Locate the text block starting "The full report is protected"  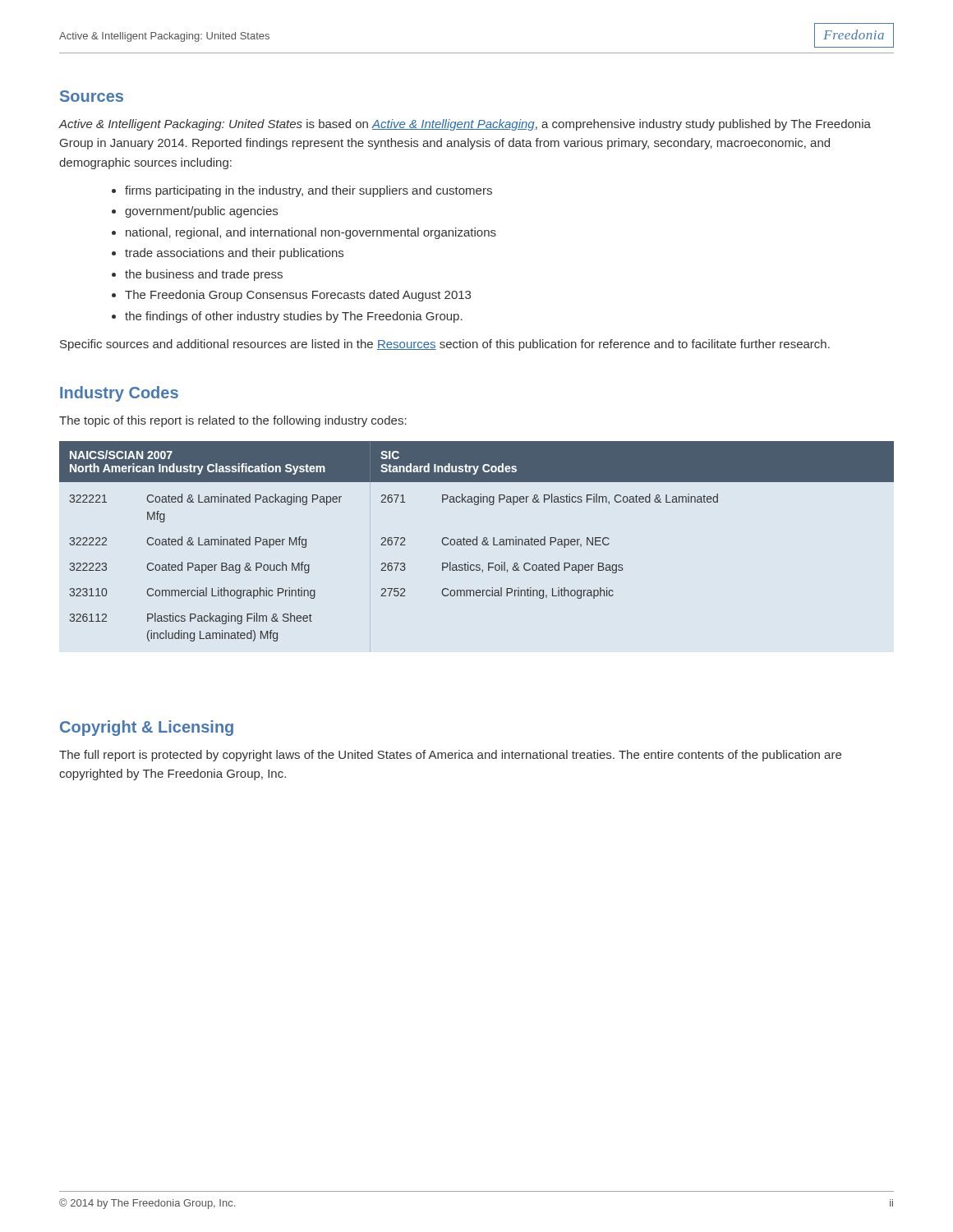451,764
